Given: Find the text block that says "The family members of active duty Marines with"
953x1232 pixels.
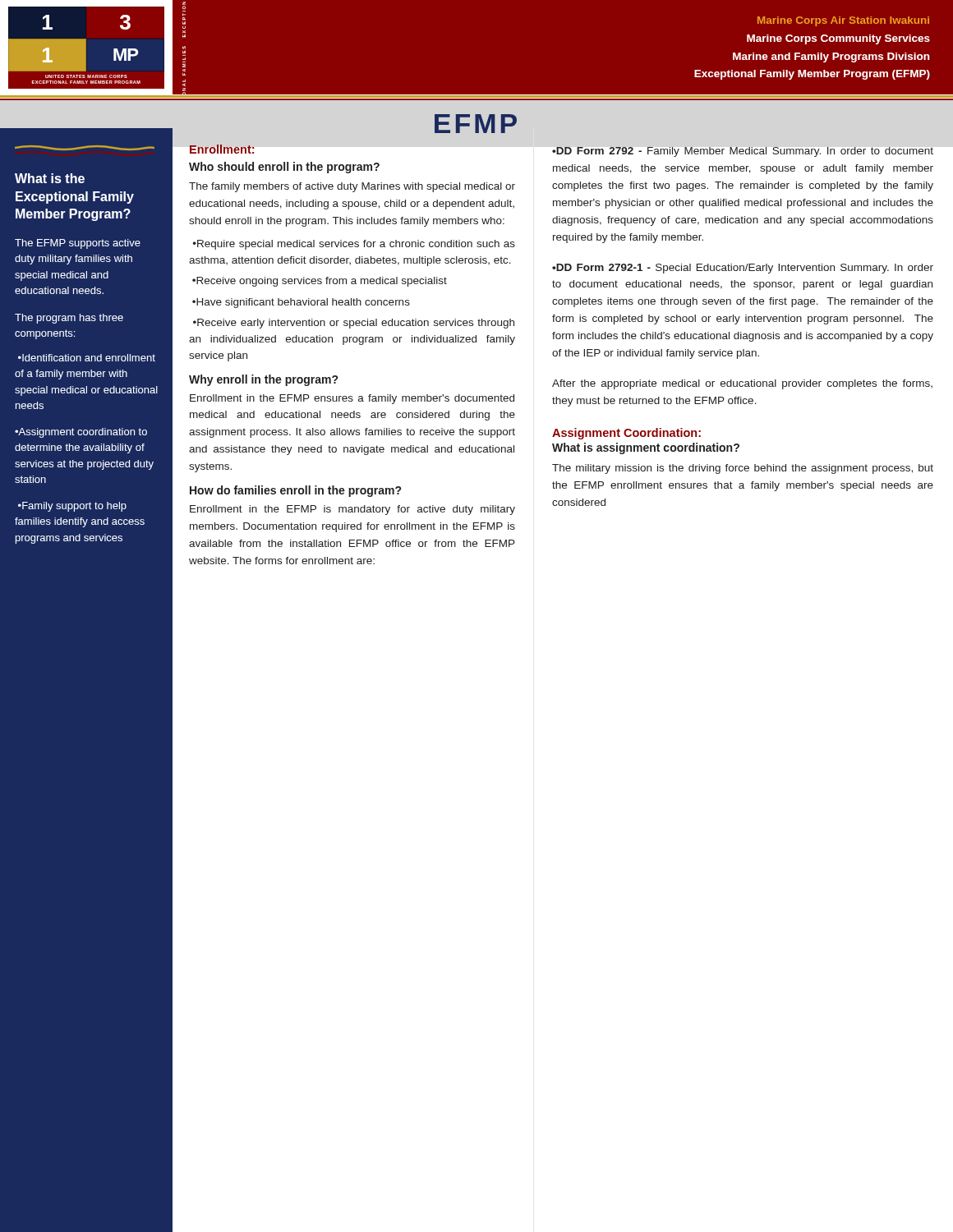Looking at the screenshot, I should coord(352,203).
